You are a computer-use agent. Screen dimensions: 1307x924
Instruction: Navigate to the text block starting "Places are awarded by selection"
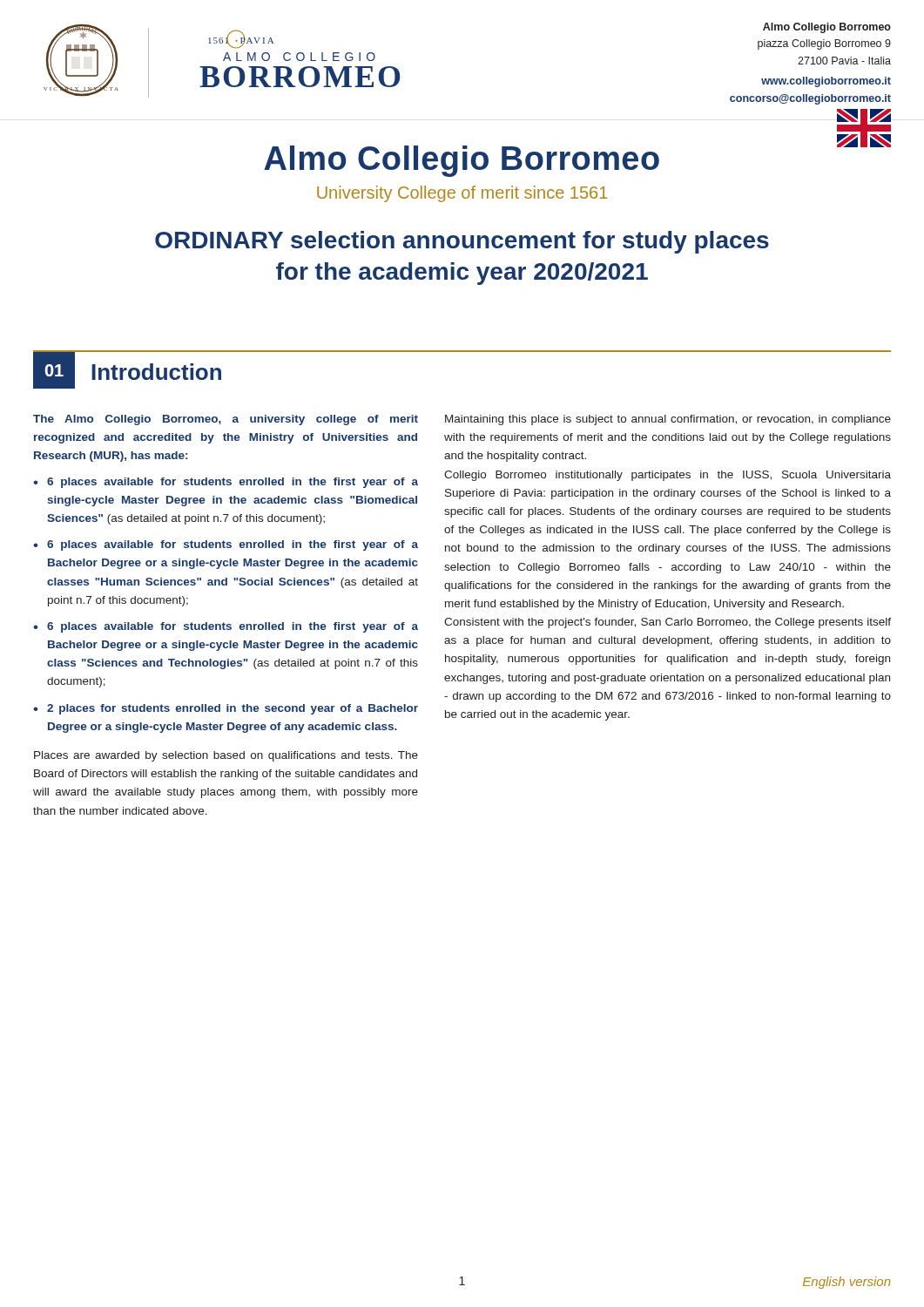[x=226, y=783]
